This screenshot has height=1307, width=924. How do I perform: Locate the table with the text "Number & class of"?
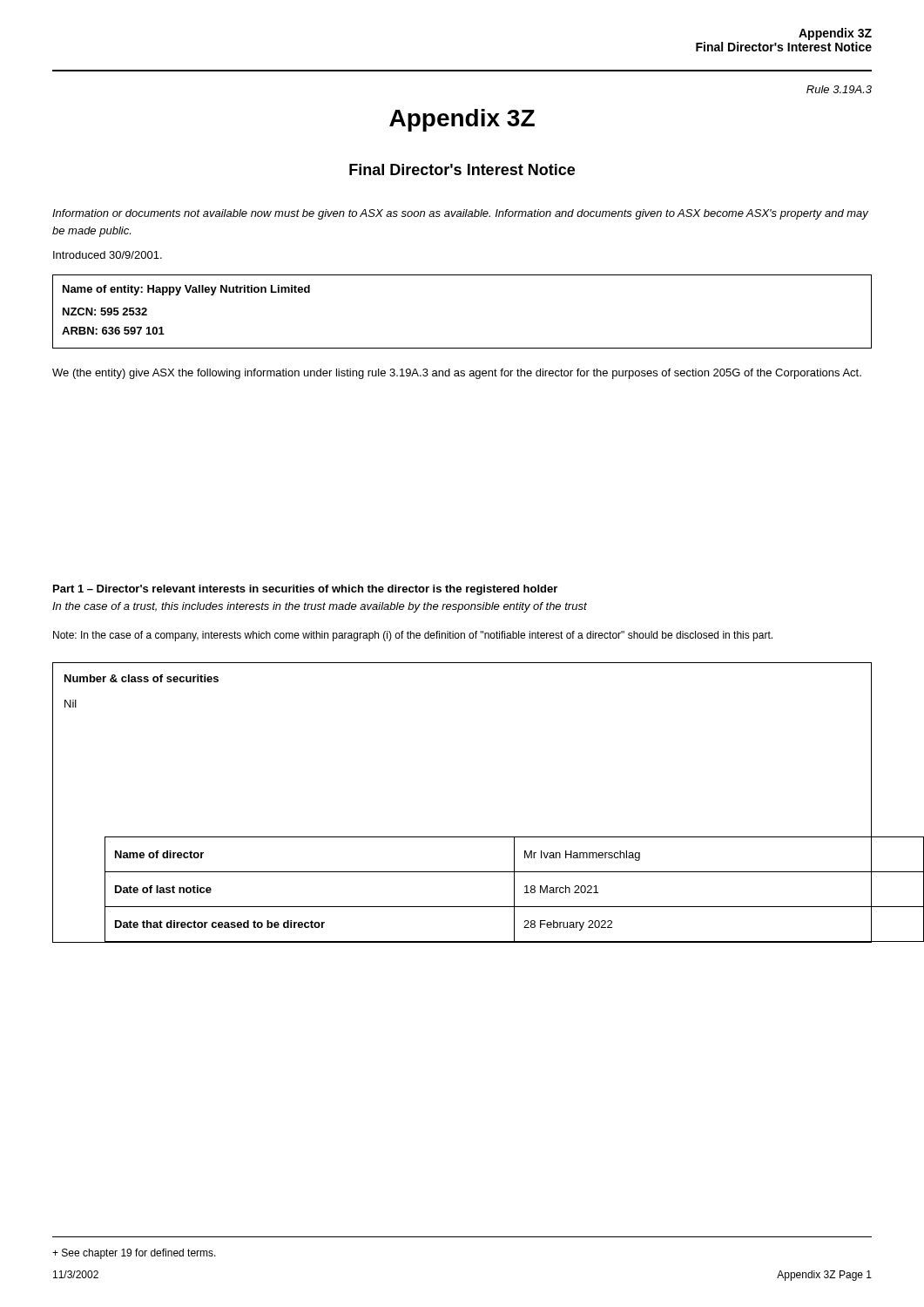tap(462, 802)
